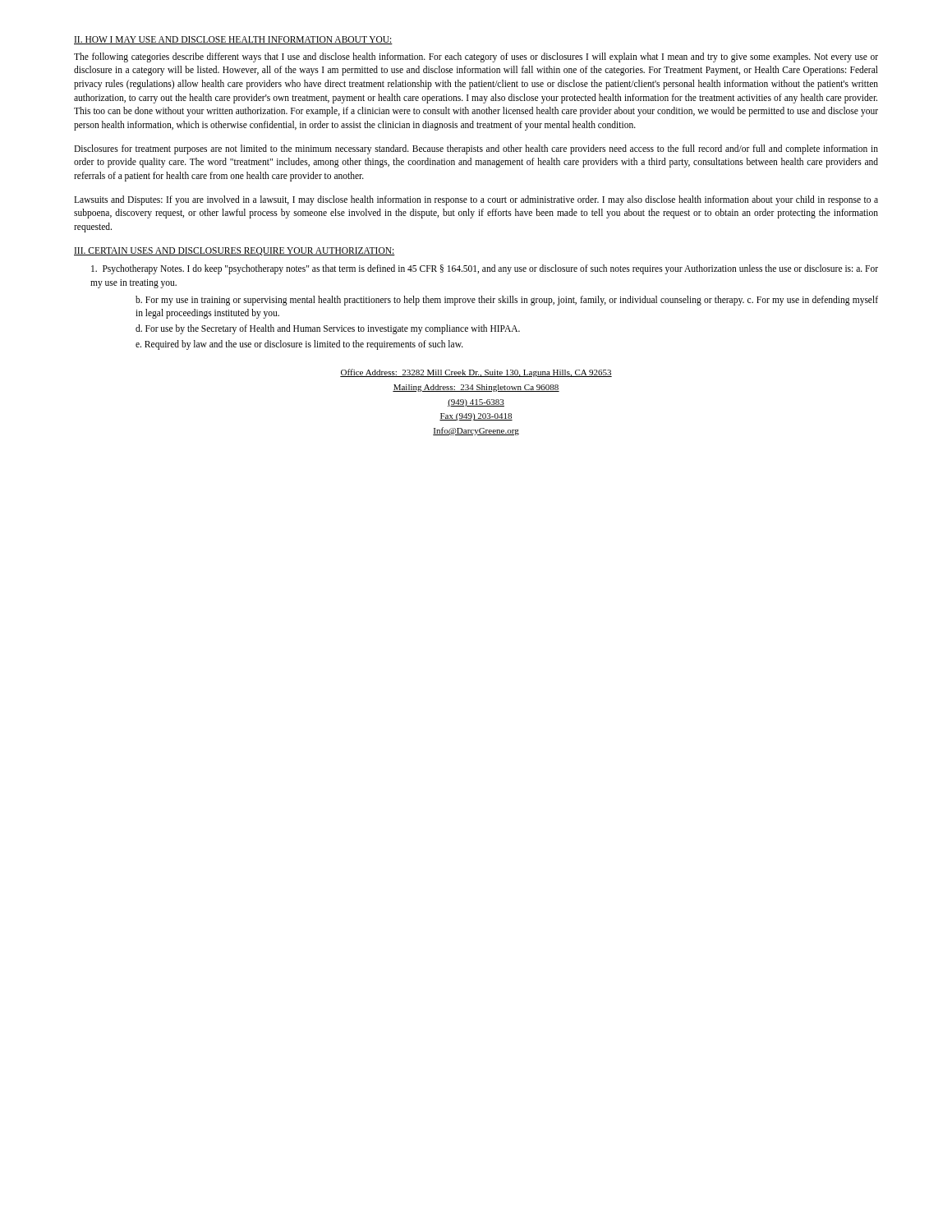Select the region starting "Psychotherapy Notes. I do"
The height and width of the screenshot is (1232, 952).
click(484, 276)
